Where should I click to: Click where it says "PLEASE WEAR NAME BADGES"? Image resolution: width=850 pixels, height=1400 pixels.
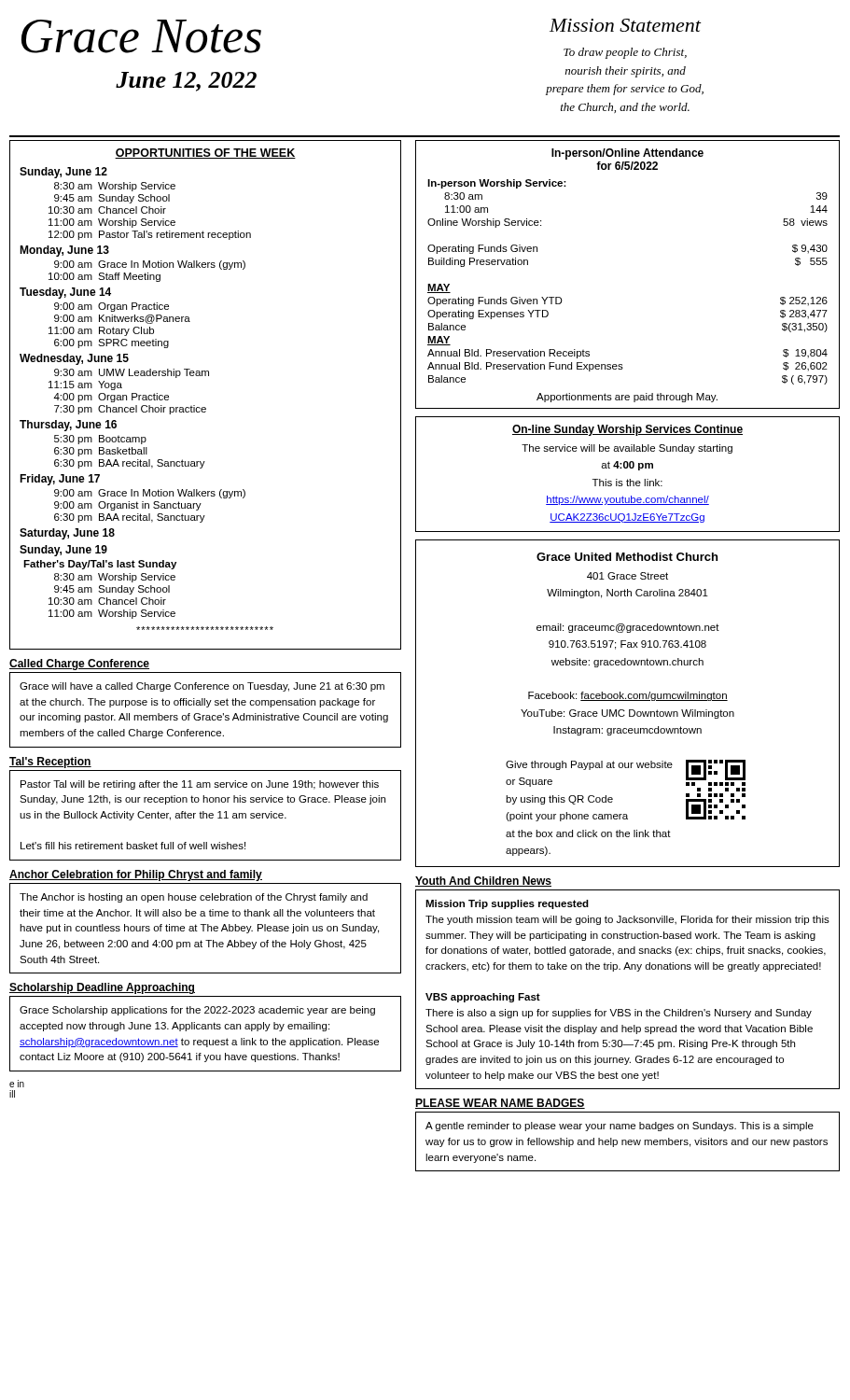click(x=500, y=1104)
